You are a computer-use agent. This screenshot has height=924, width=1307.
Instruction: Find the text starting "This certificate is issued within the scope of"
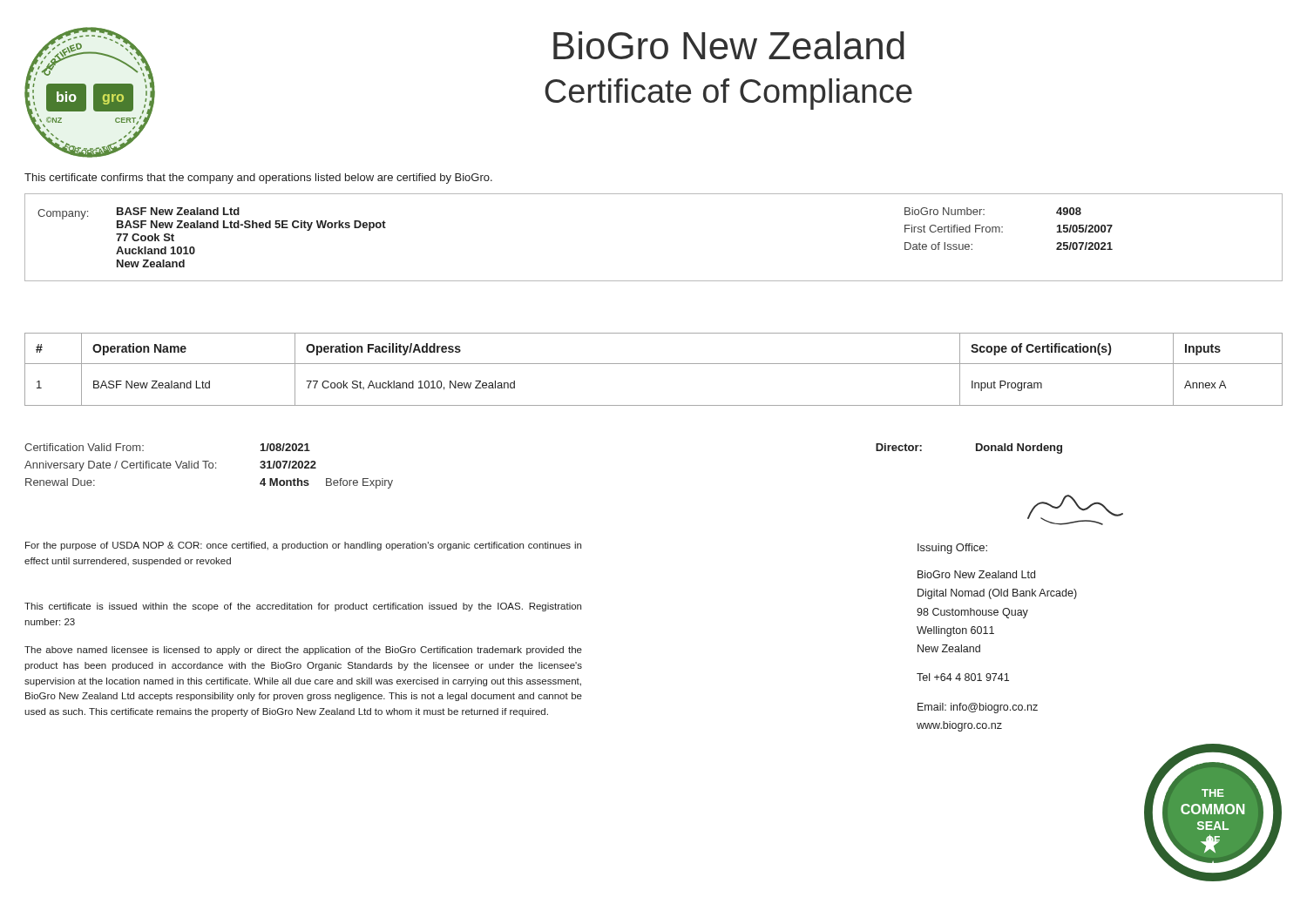click(x=303, y=614)
